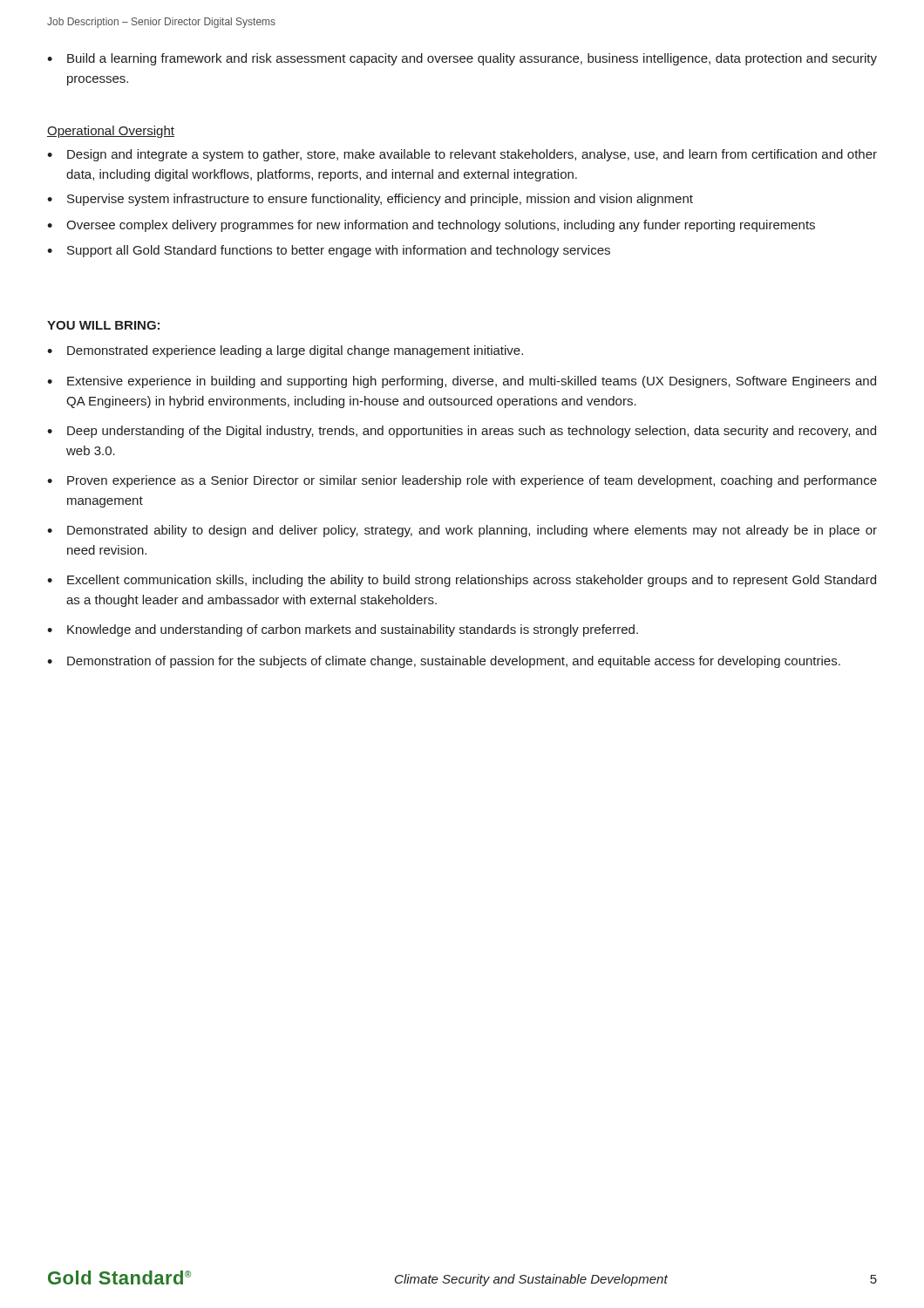Locate the block starting "• Support all Gold Standard"
924x1308 pixels.
pos(462,251)
